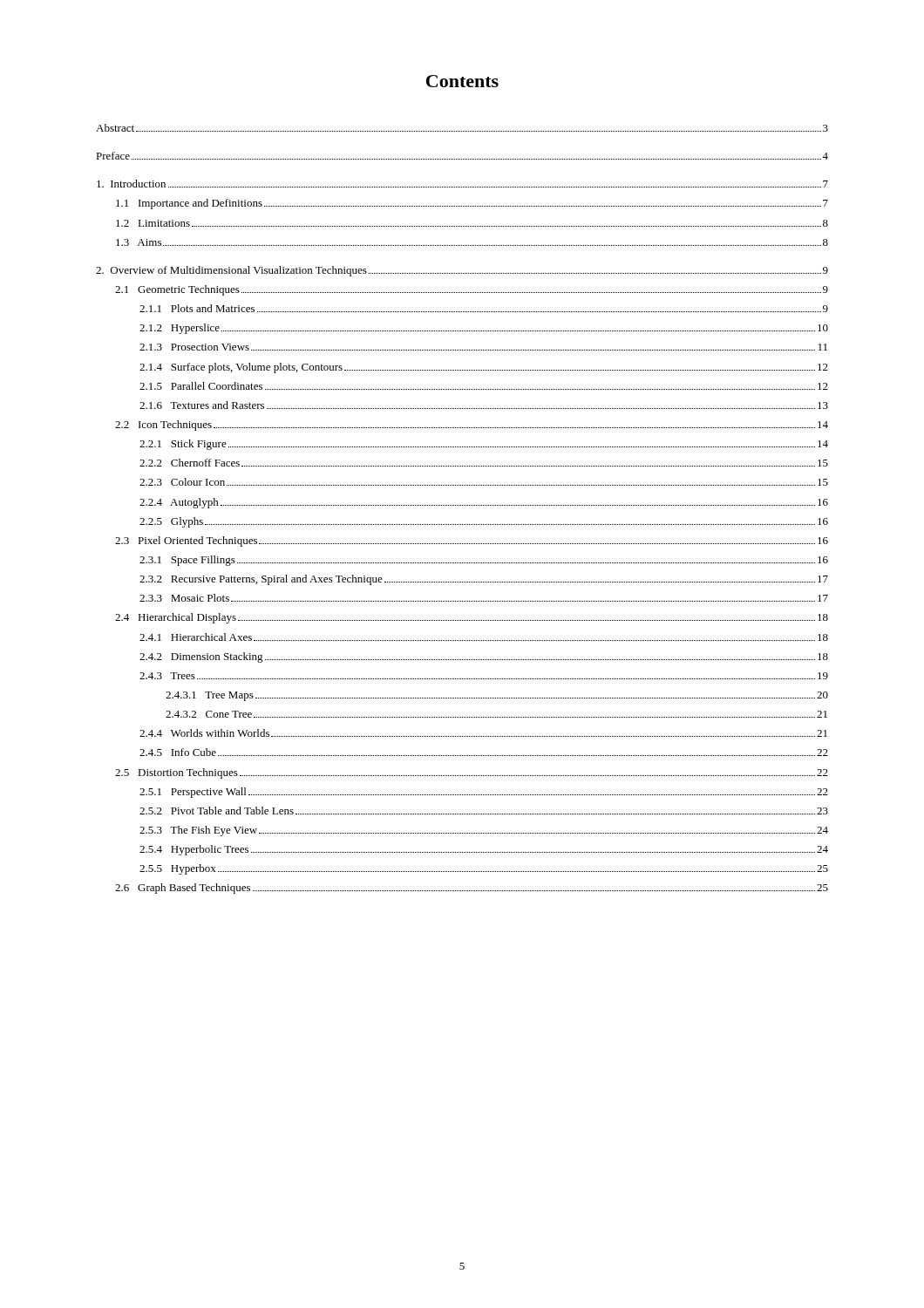Click on the element starting "2.1 Geometric Techniques 9"
This screenshot has width=924, height=1308.
click(472, 290)
